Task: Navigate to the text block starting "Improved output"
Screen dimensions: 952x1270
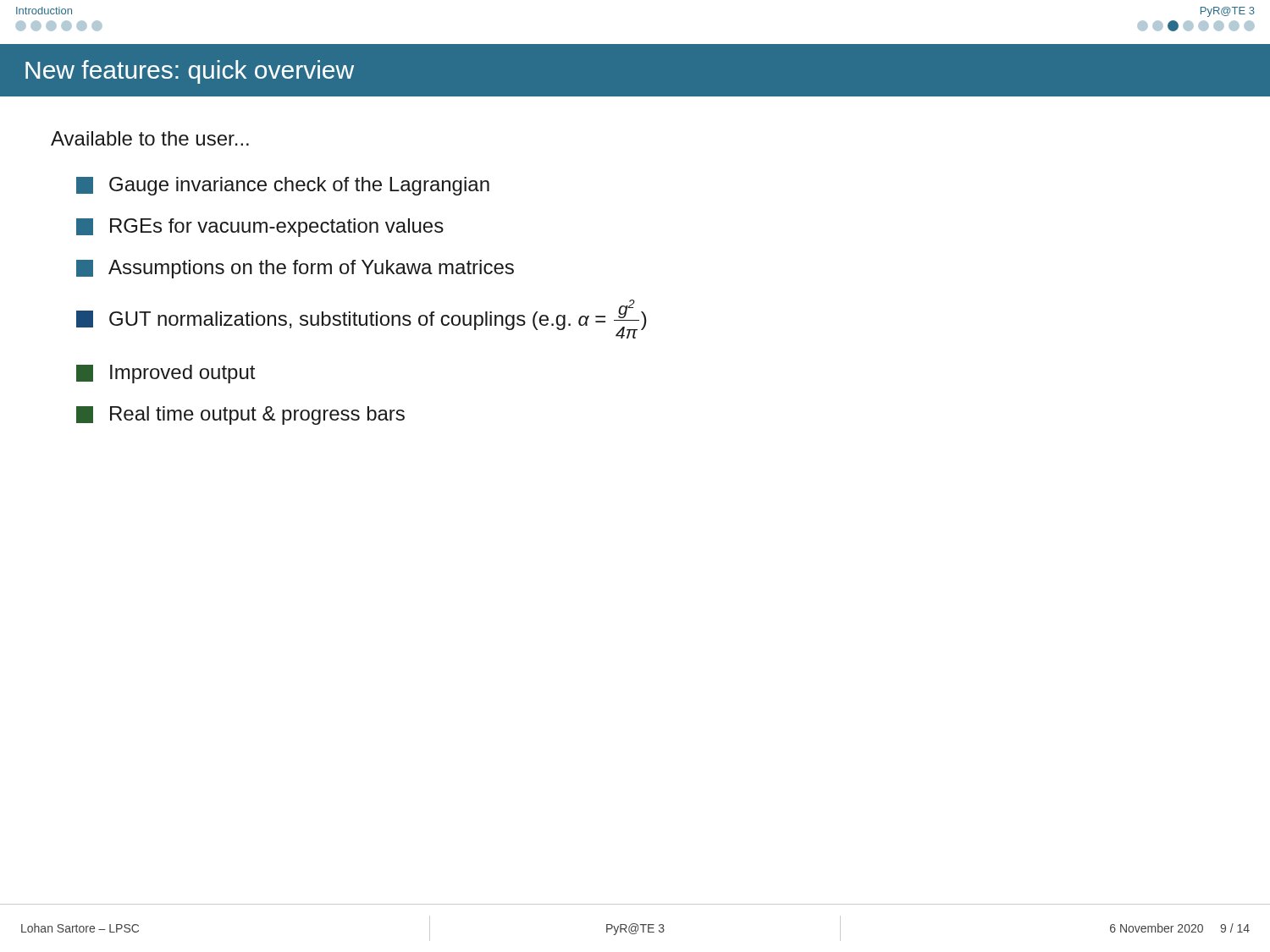Action: pos(166,372)
